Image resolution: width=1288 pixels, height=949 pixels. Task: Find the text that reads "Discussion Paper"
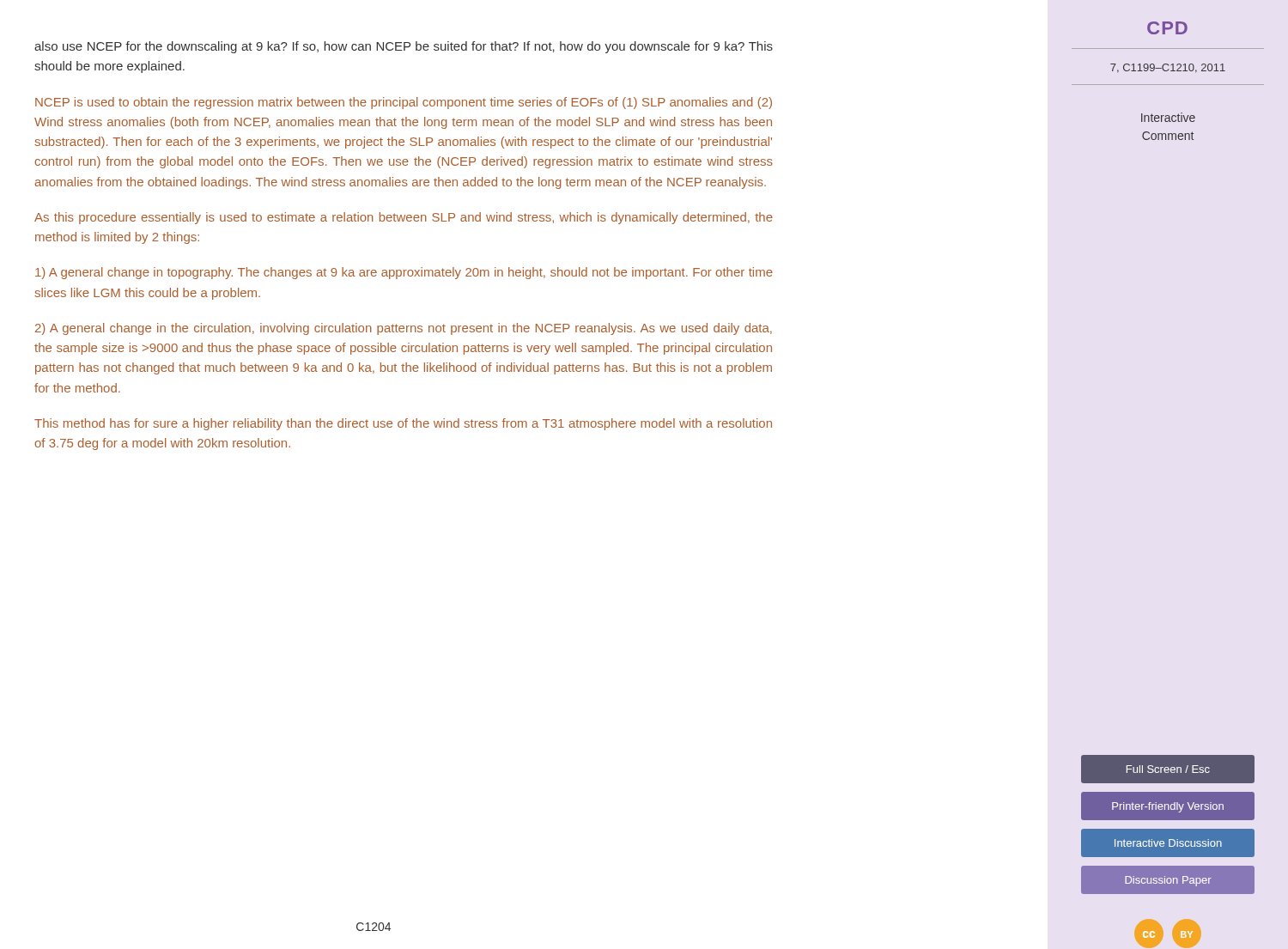[1168, 880]
